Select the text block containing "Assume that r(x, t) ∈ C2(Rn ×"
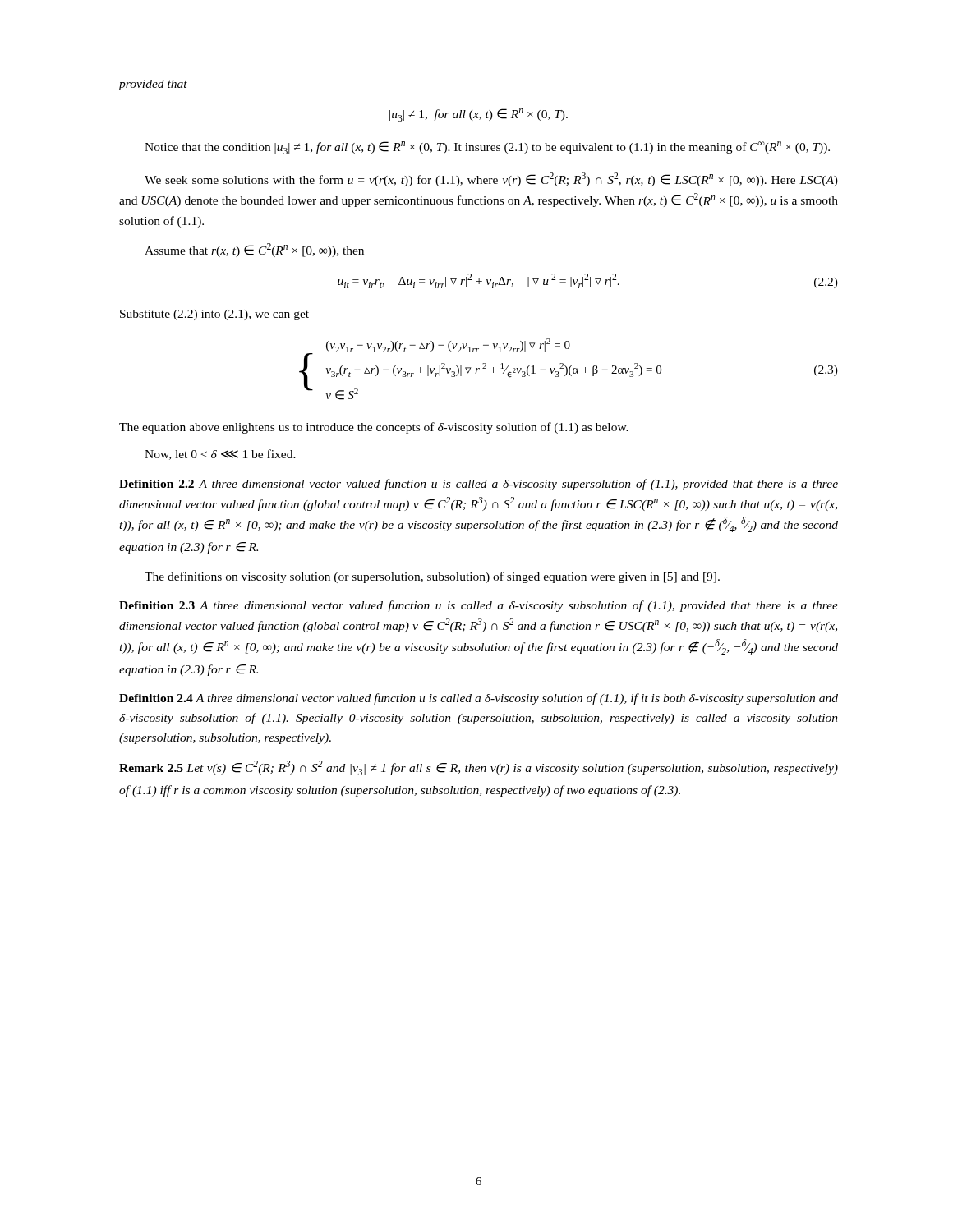Image resolution: width=953 pixels, height=1232 pixels. pyautogui.click(x=254, y=249)
